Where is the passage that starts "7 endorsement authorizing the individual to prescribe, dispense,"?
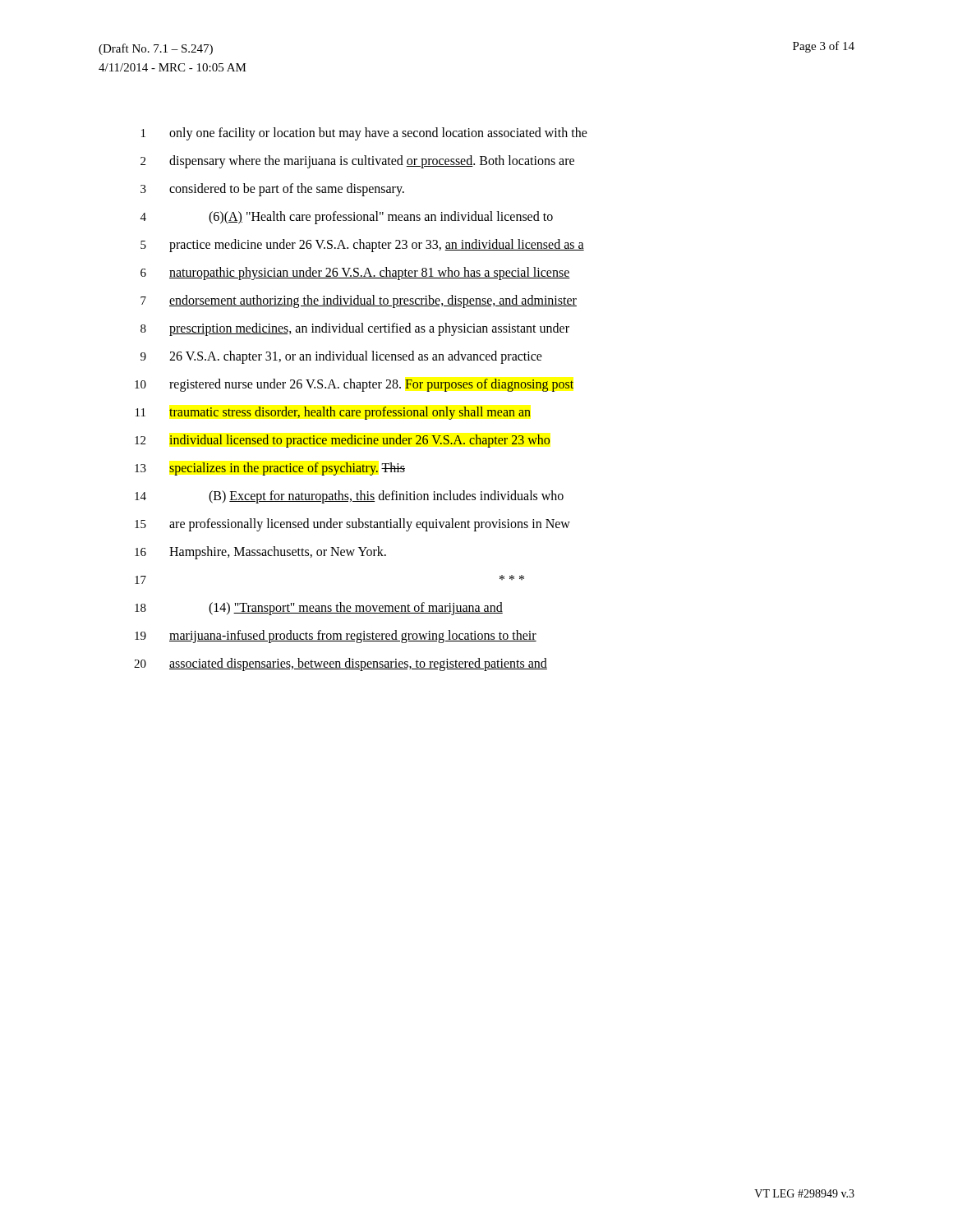953x1232 pixels. (x=476, y=301)
